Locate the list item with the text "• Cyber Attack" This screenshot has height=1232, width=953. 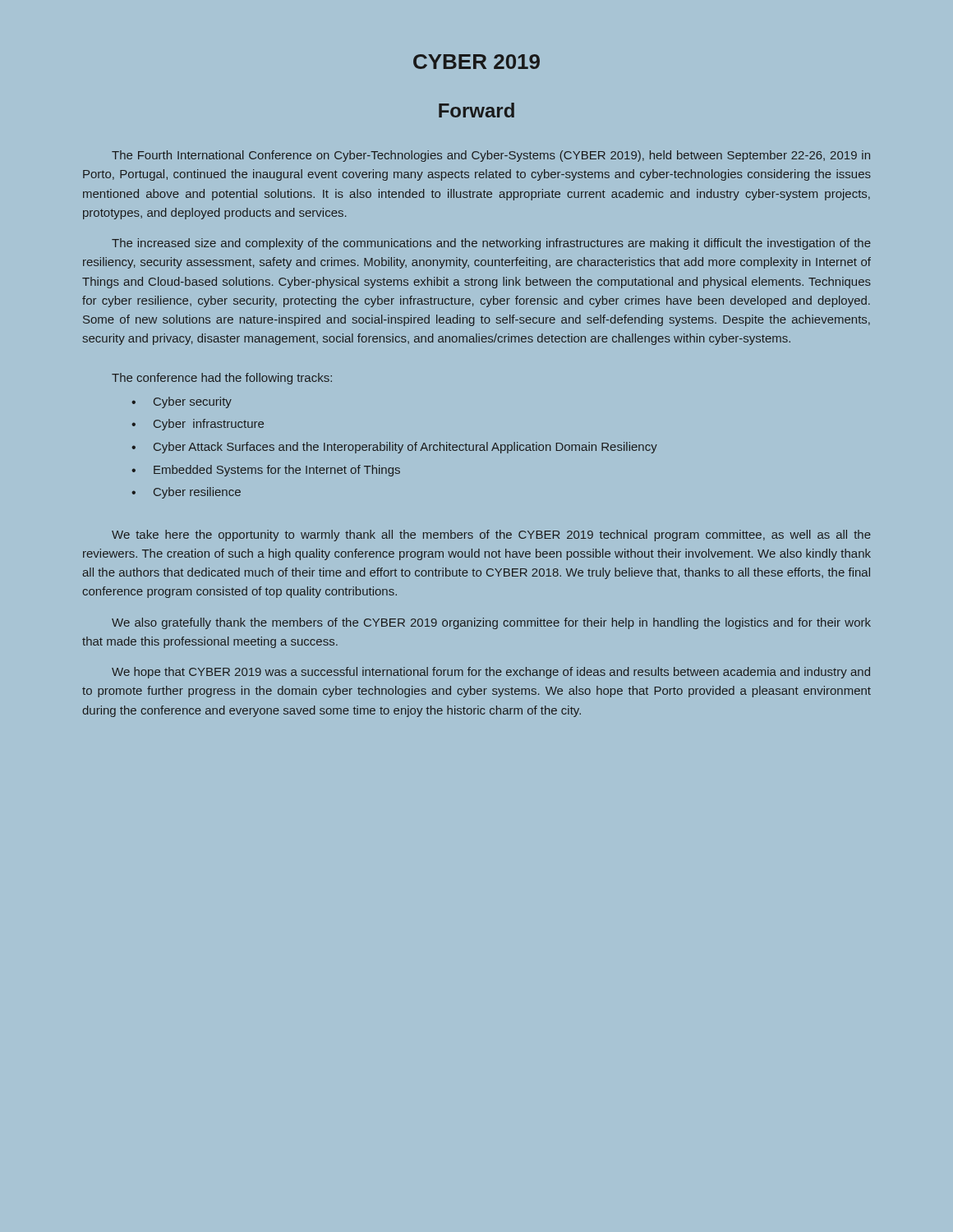(x=501, y=447)
